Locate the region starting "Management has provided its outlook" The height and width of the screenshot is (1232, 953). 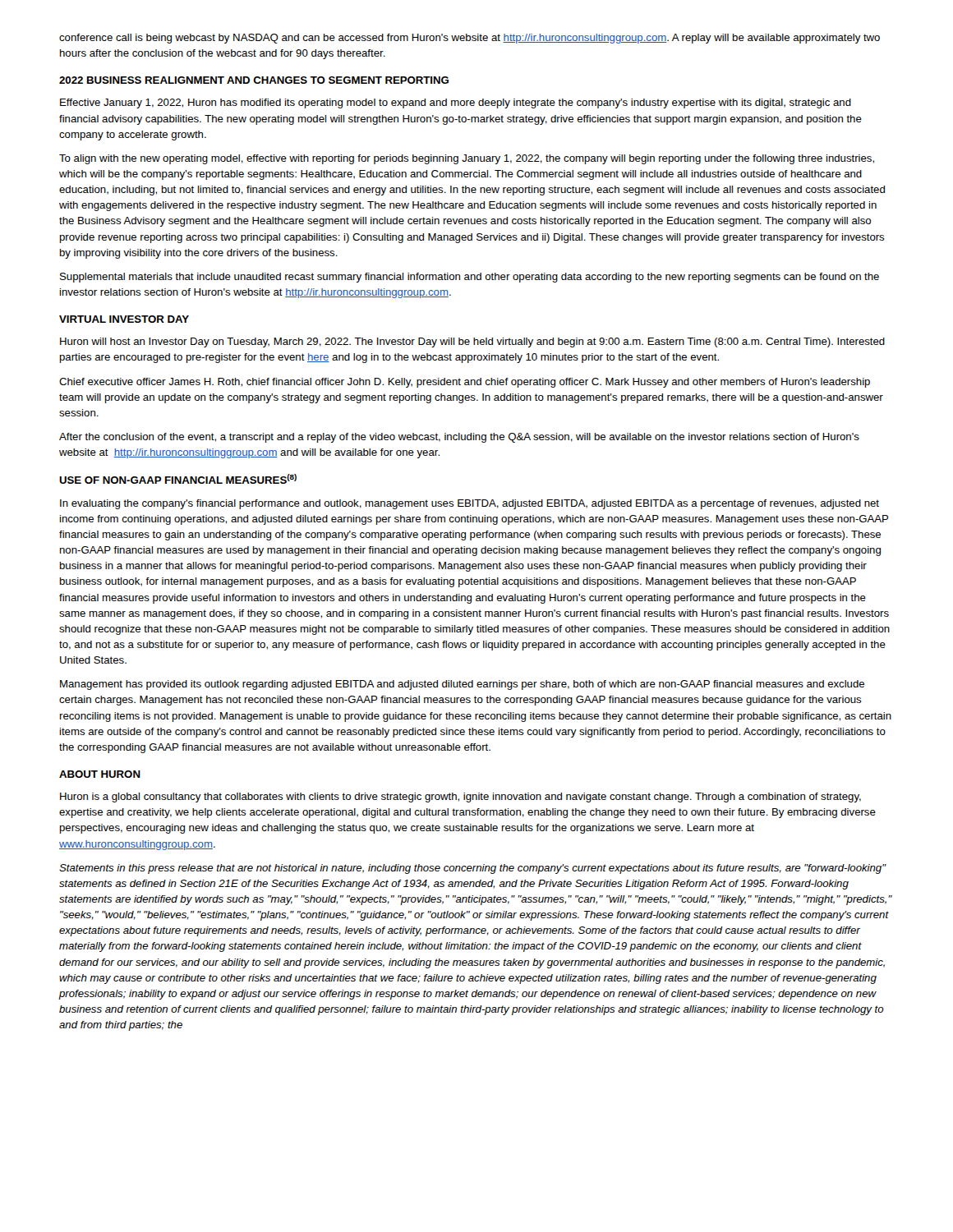coord(475,715)
